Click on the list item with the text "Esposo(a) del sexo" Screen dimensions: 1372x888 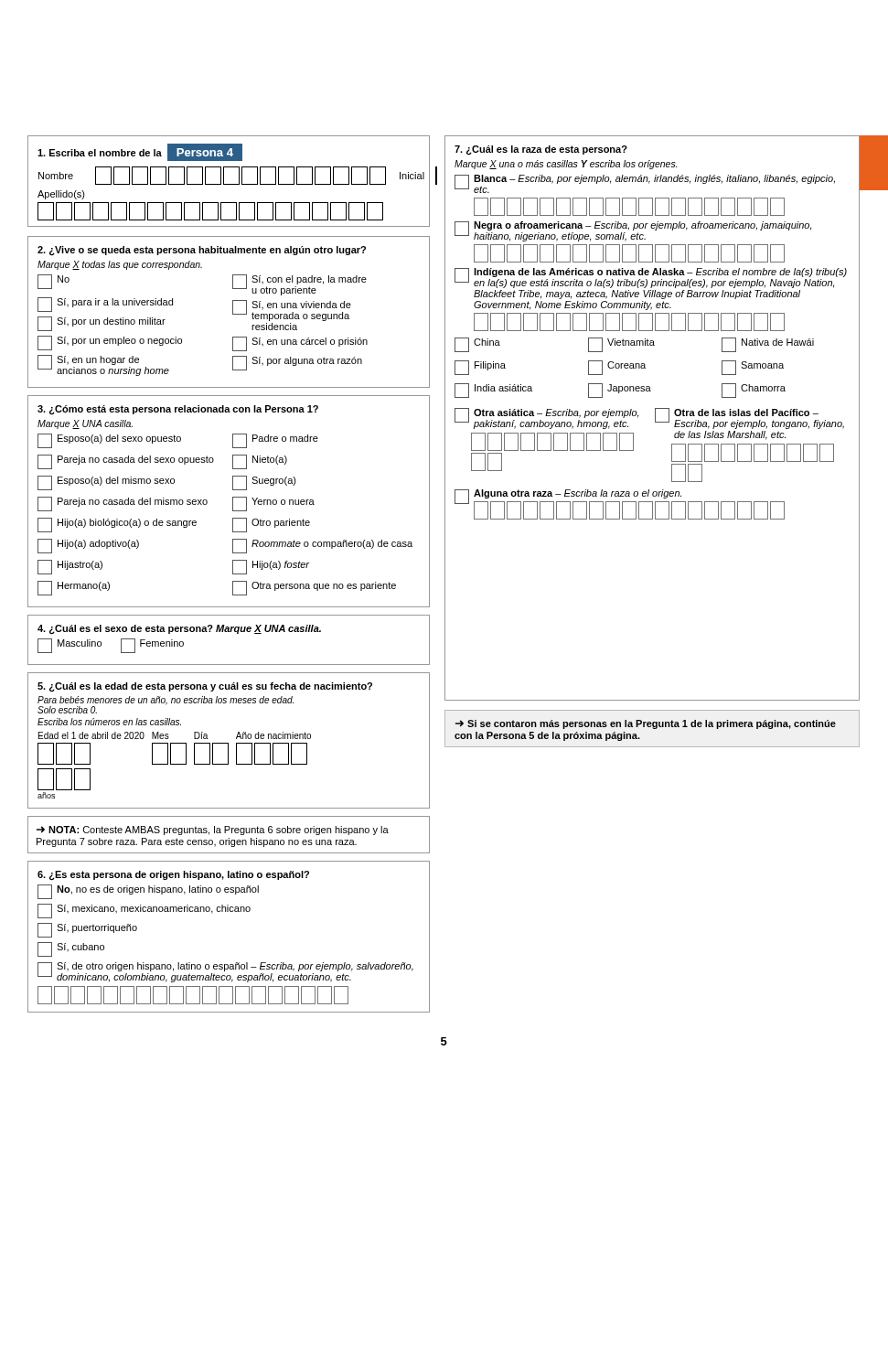109,440
